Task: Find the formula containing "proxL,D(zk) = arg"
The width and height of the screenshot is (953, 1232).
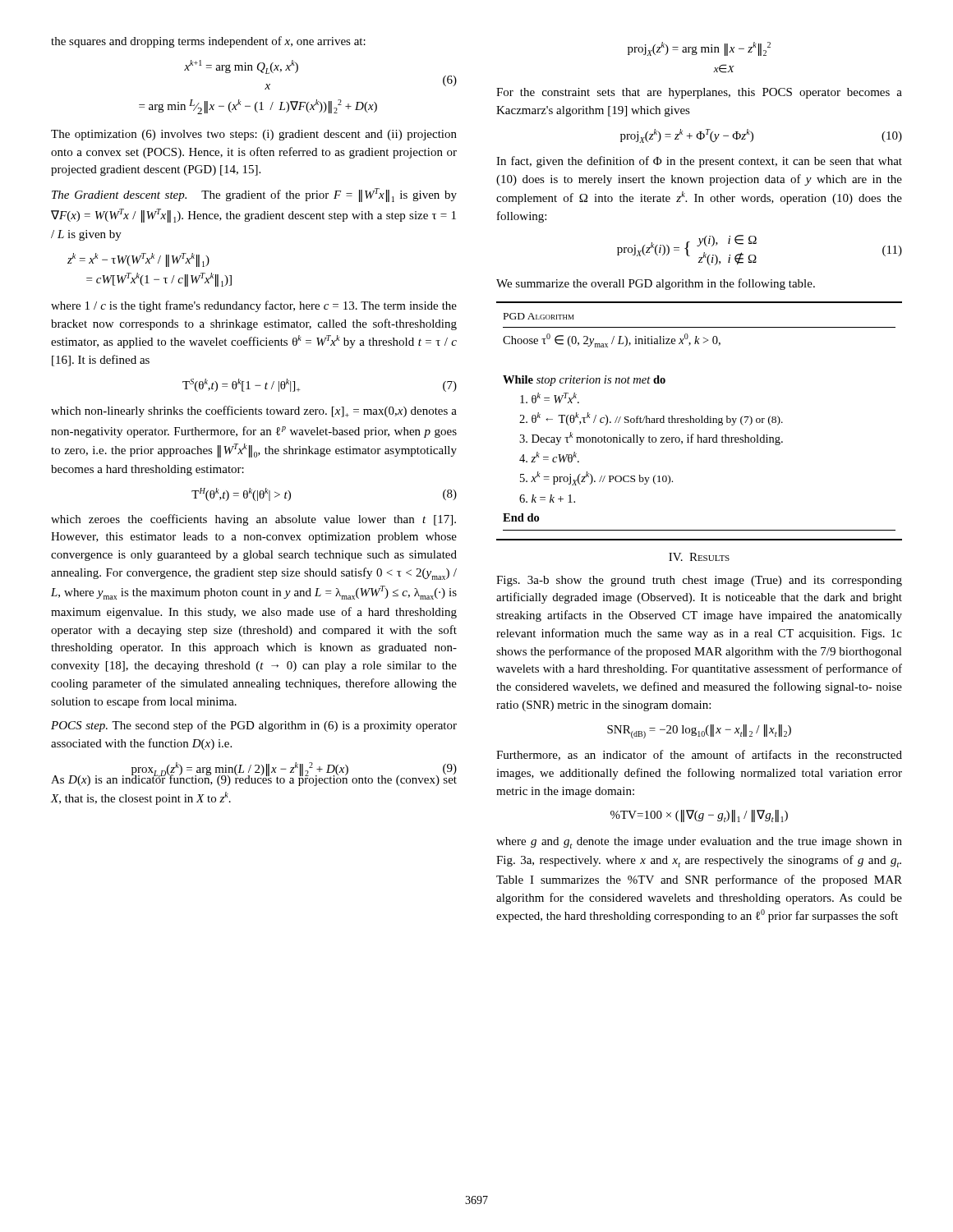Action: point(254,770)
